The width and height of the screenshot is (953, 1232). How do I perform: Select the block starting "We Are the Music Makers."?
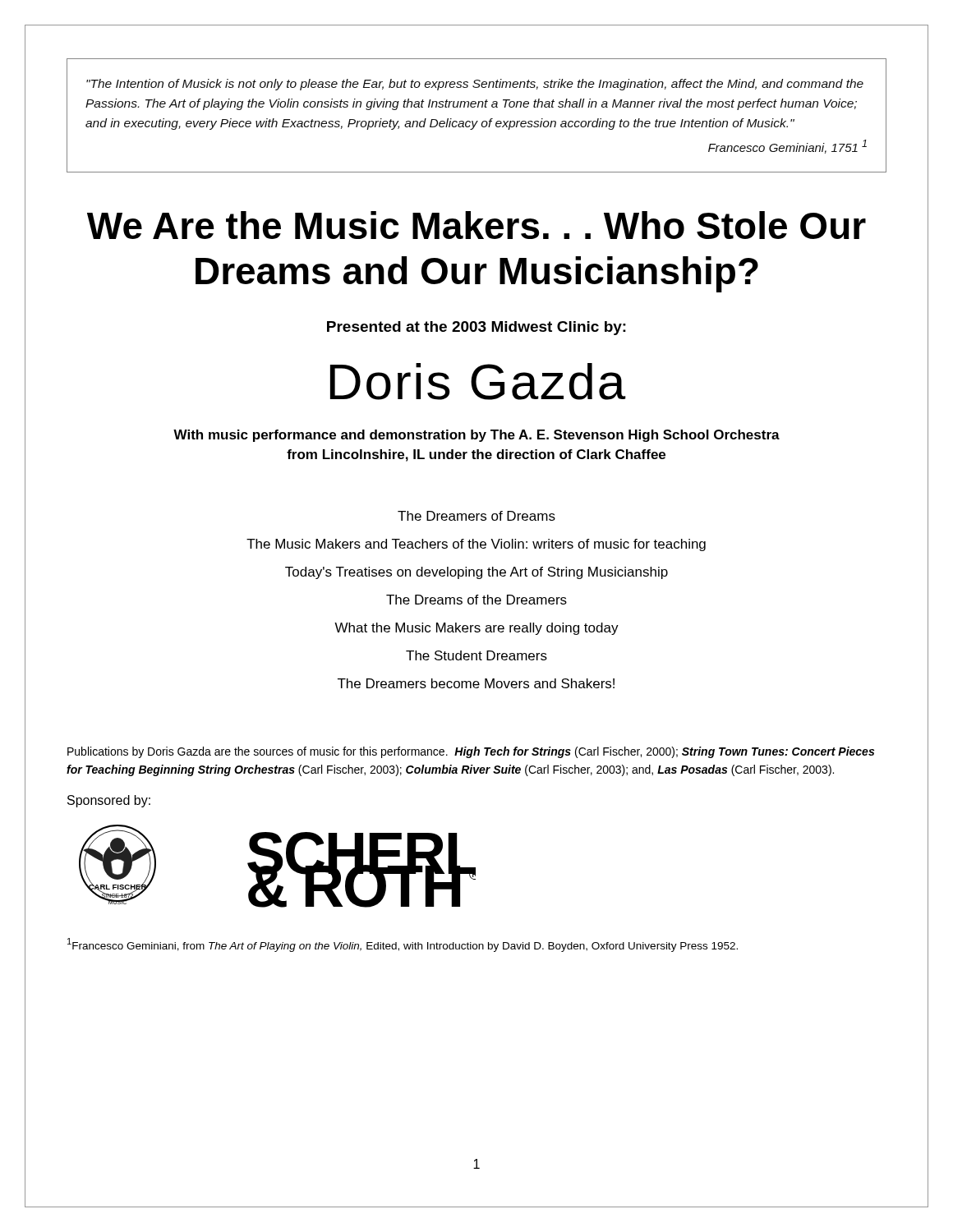[x=476, y=249]
